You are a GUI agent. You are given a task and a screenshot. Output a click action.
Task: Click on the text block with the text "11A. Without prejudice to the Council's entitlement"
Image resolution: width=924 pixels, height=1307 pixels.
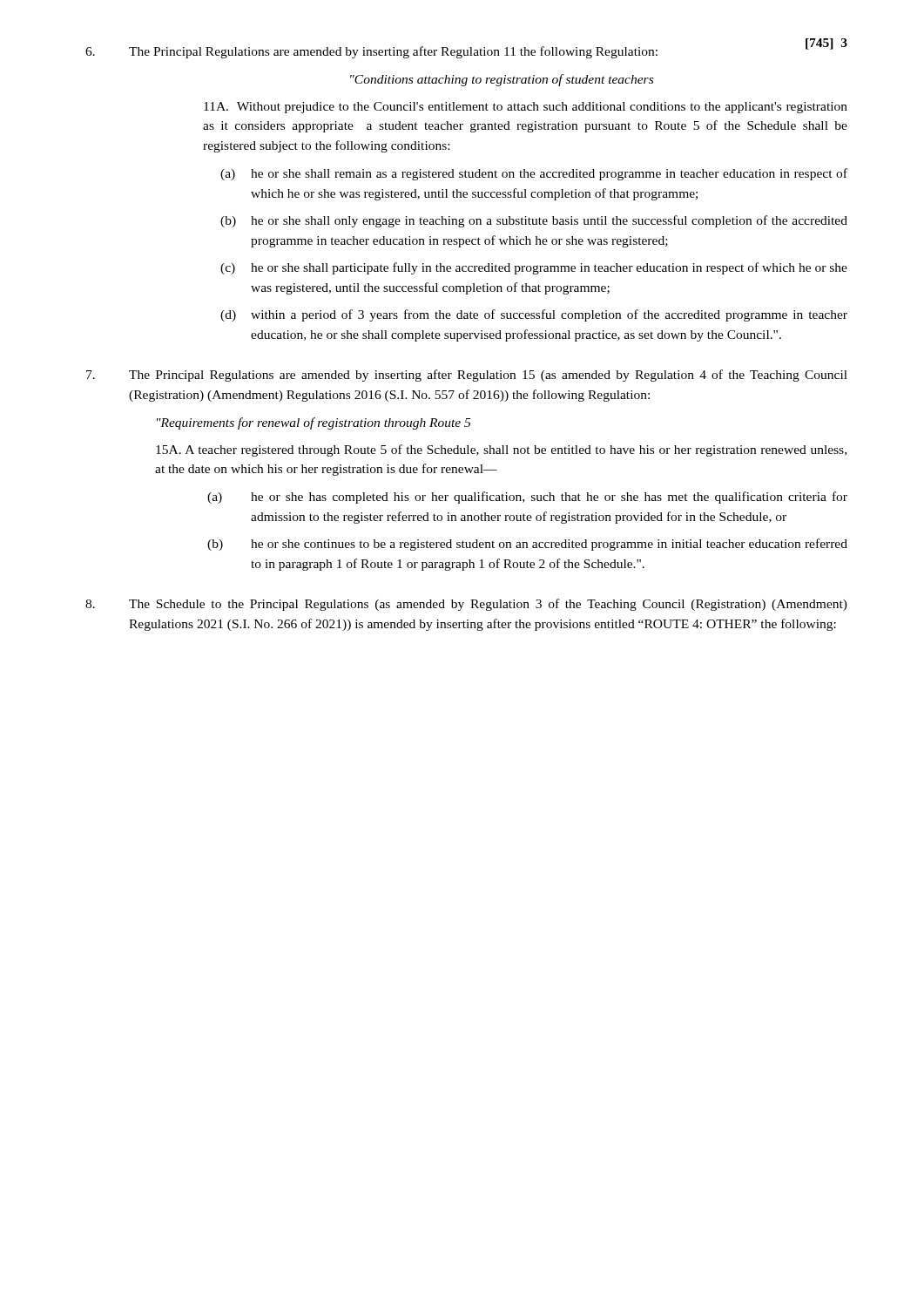coord(525,125)
